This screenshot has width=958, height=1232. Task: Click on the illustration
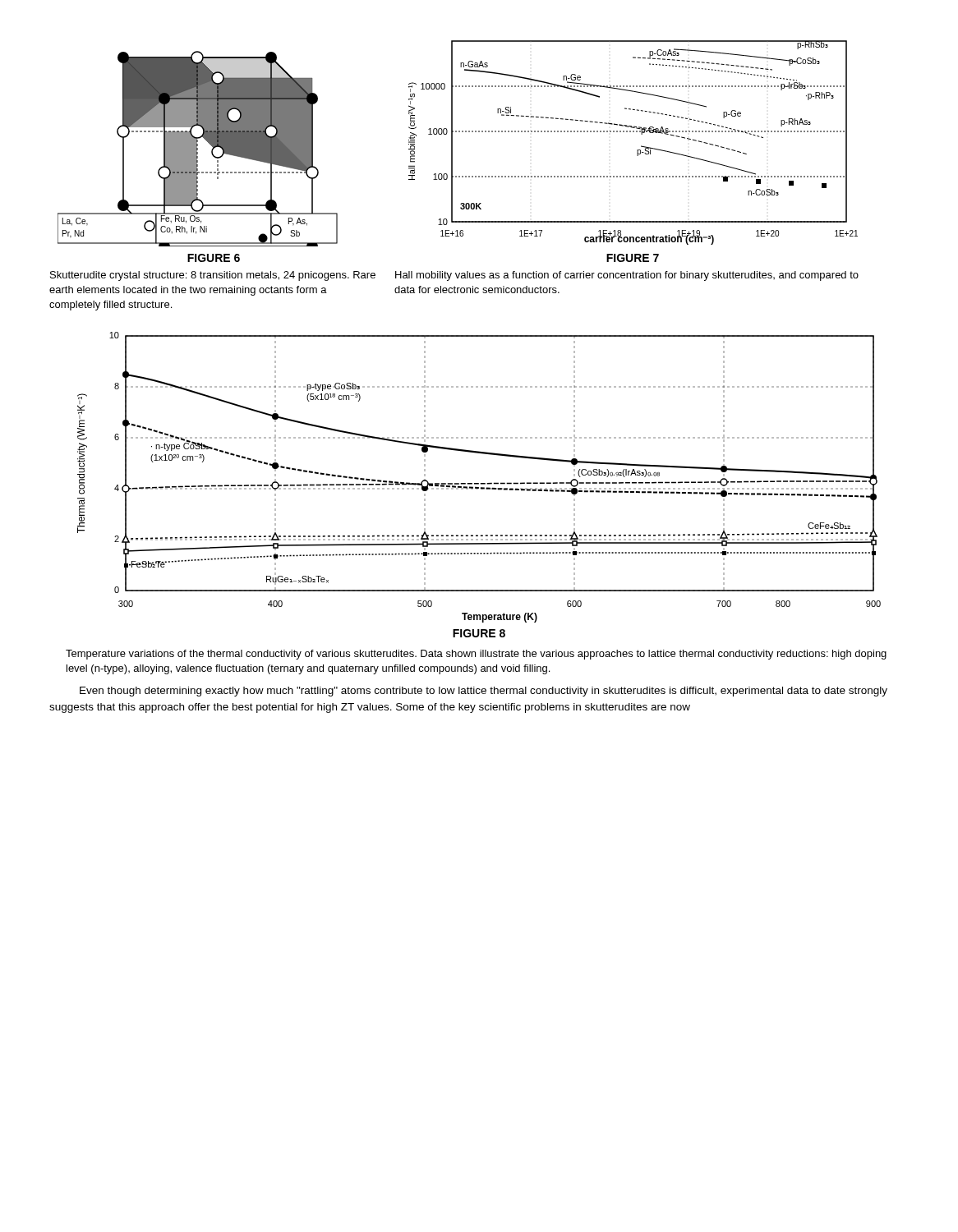click(214, 140)
